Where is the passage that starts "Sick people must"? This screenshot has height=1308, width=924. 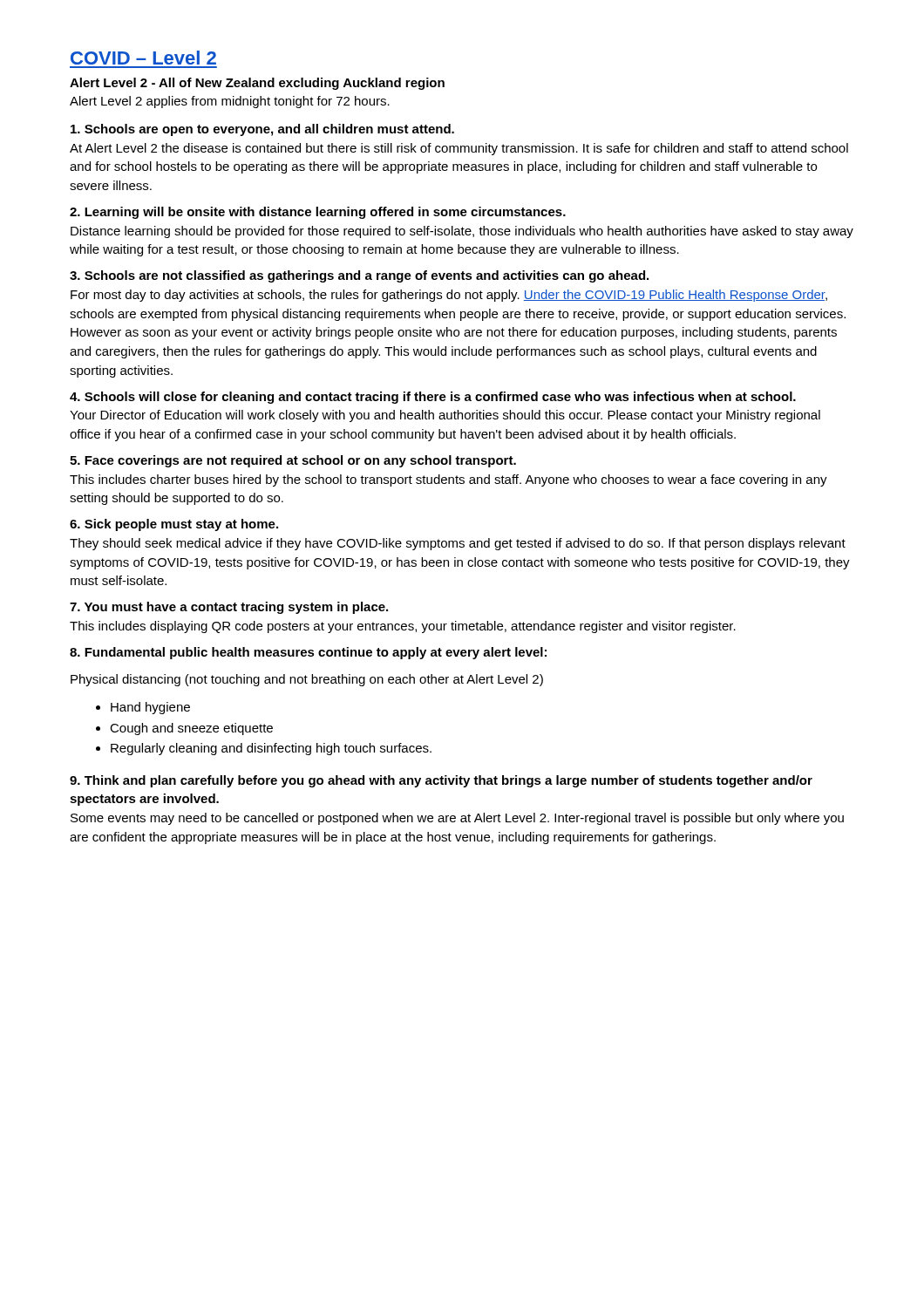460,552
